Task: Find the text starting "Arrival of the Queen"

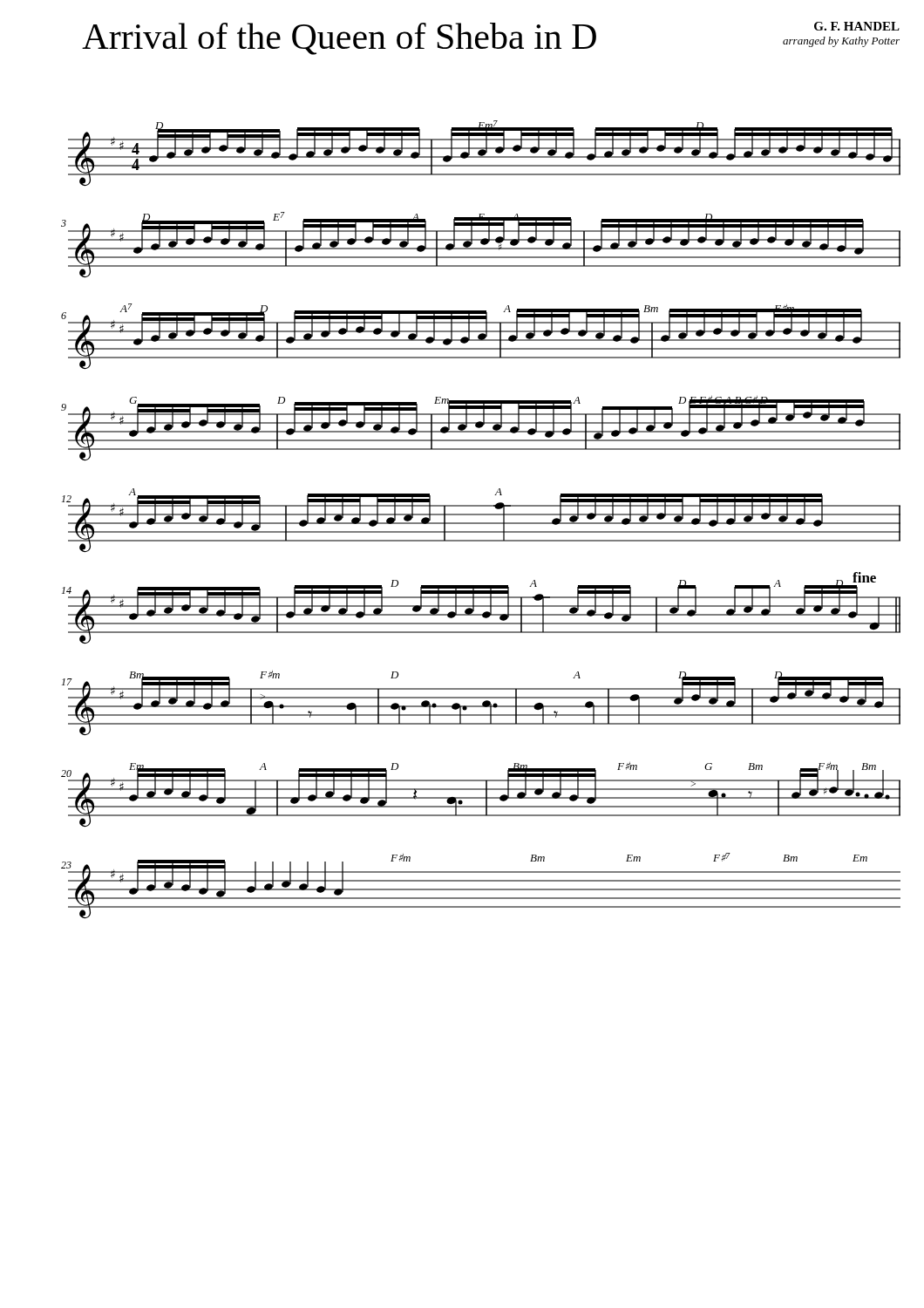Action: click(340, 37)
